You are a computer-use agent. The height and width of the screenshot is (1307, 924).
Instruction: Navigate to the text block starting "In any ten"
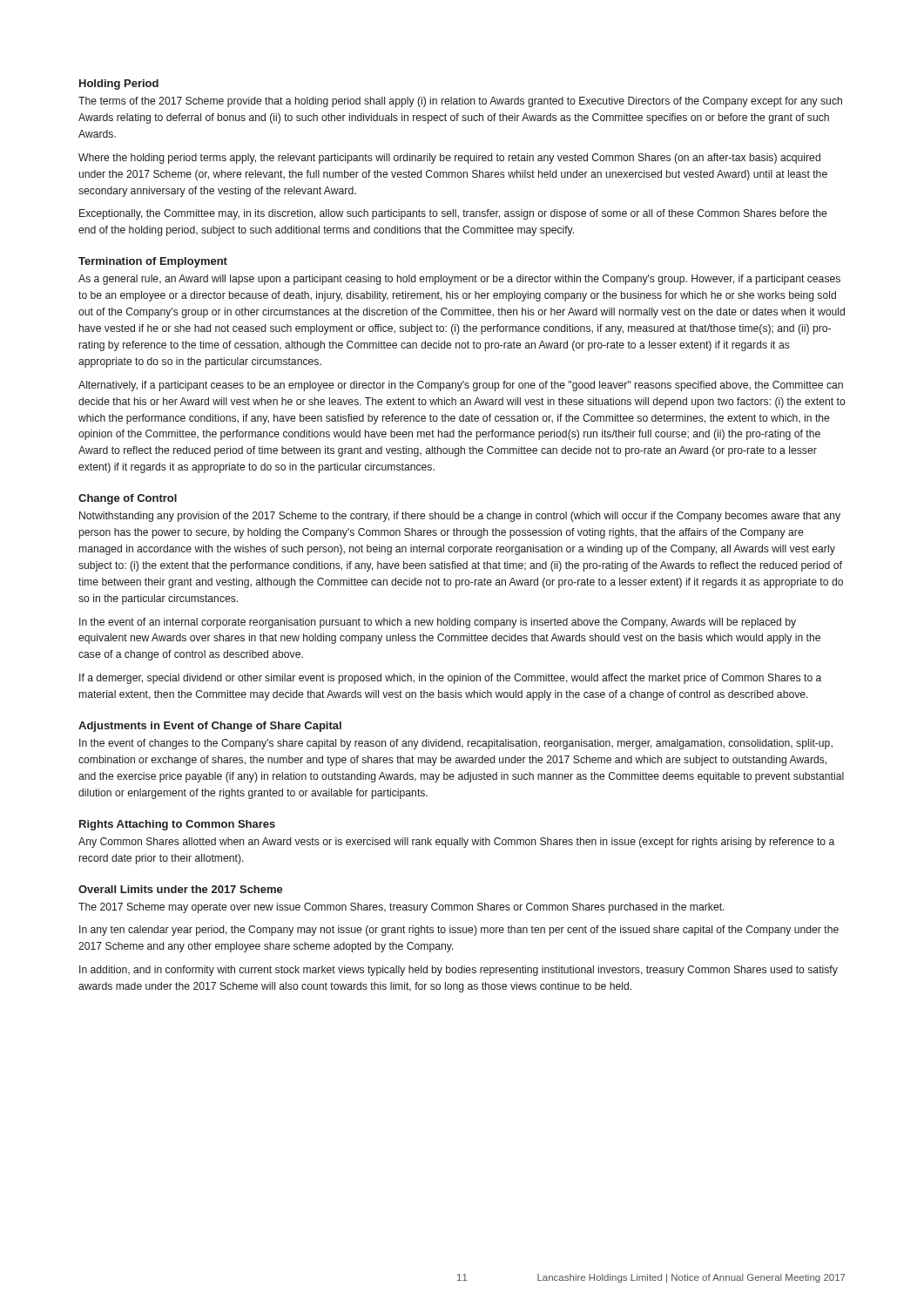(459, 938)
